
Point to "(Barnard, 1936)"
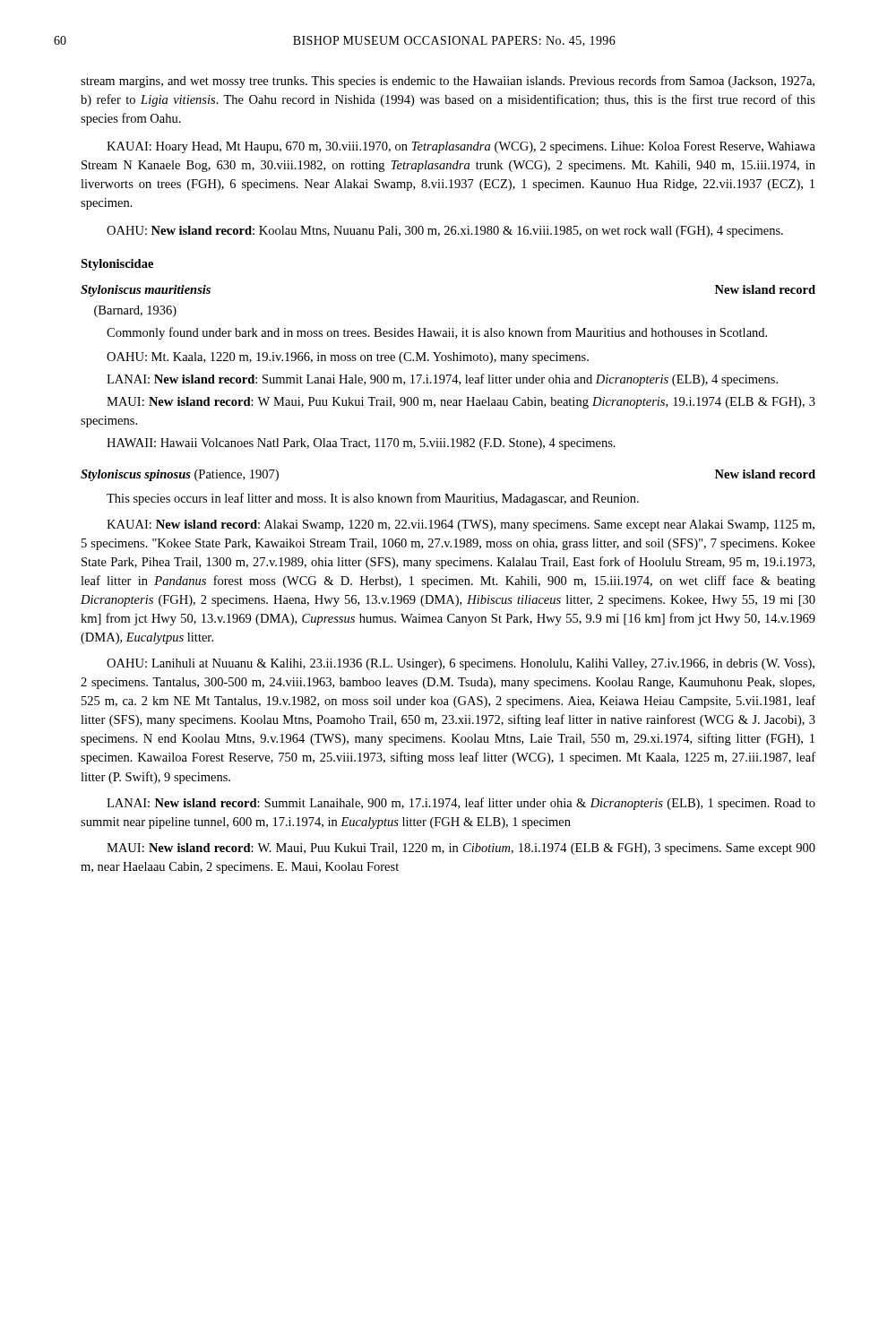pyautogui.click(x=135, y=311)
